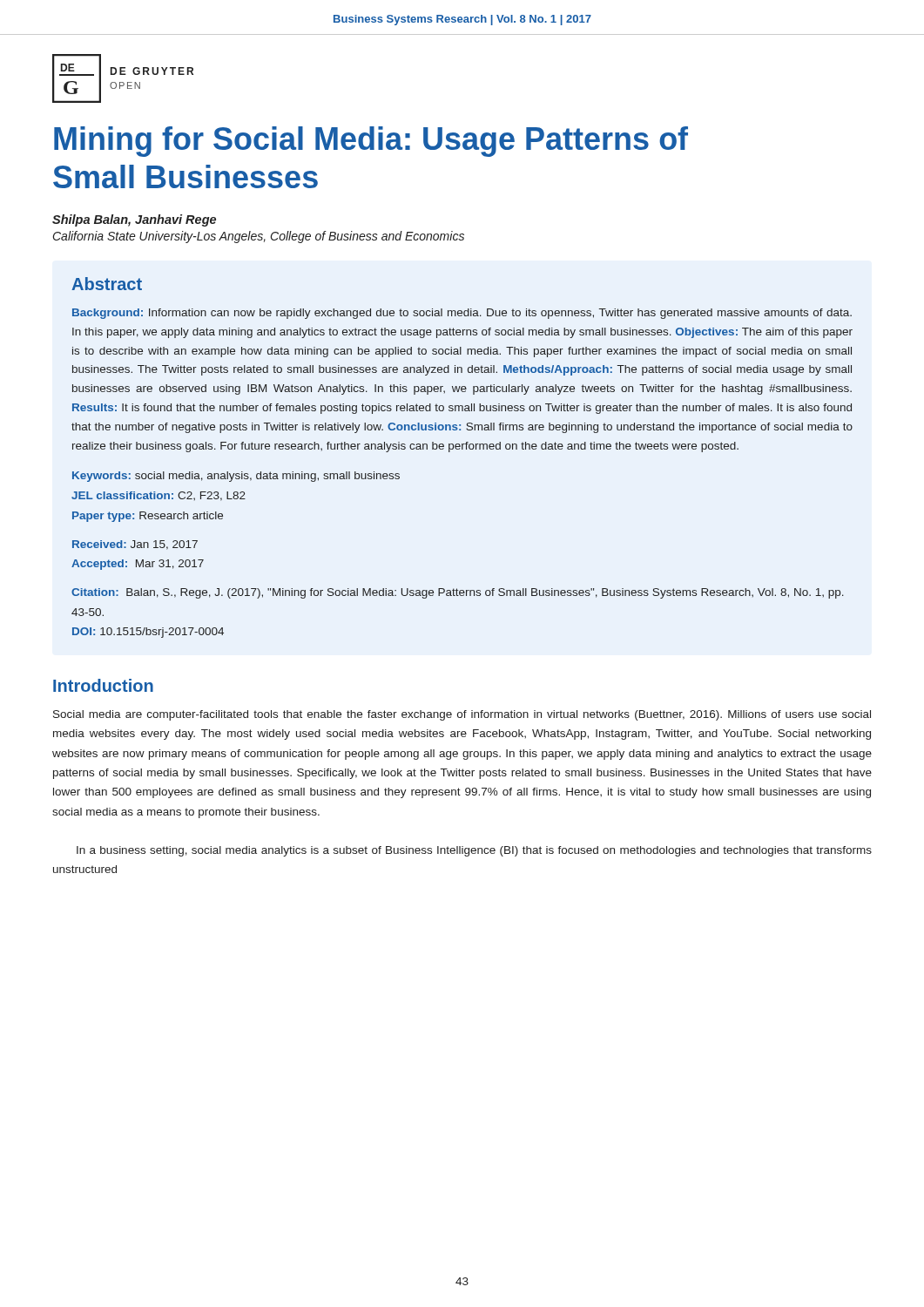The image size is (924, 1307).
Task: Select the text block with the text "Shilpa Balan, Janhavi Rege California State University-Los"
Action: [462, 228]
